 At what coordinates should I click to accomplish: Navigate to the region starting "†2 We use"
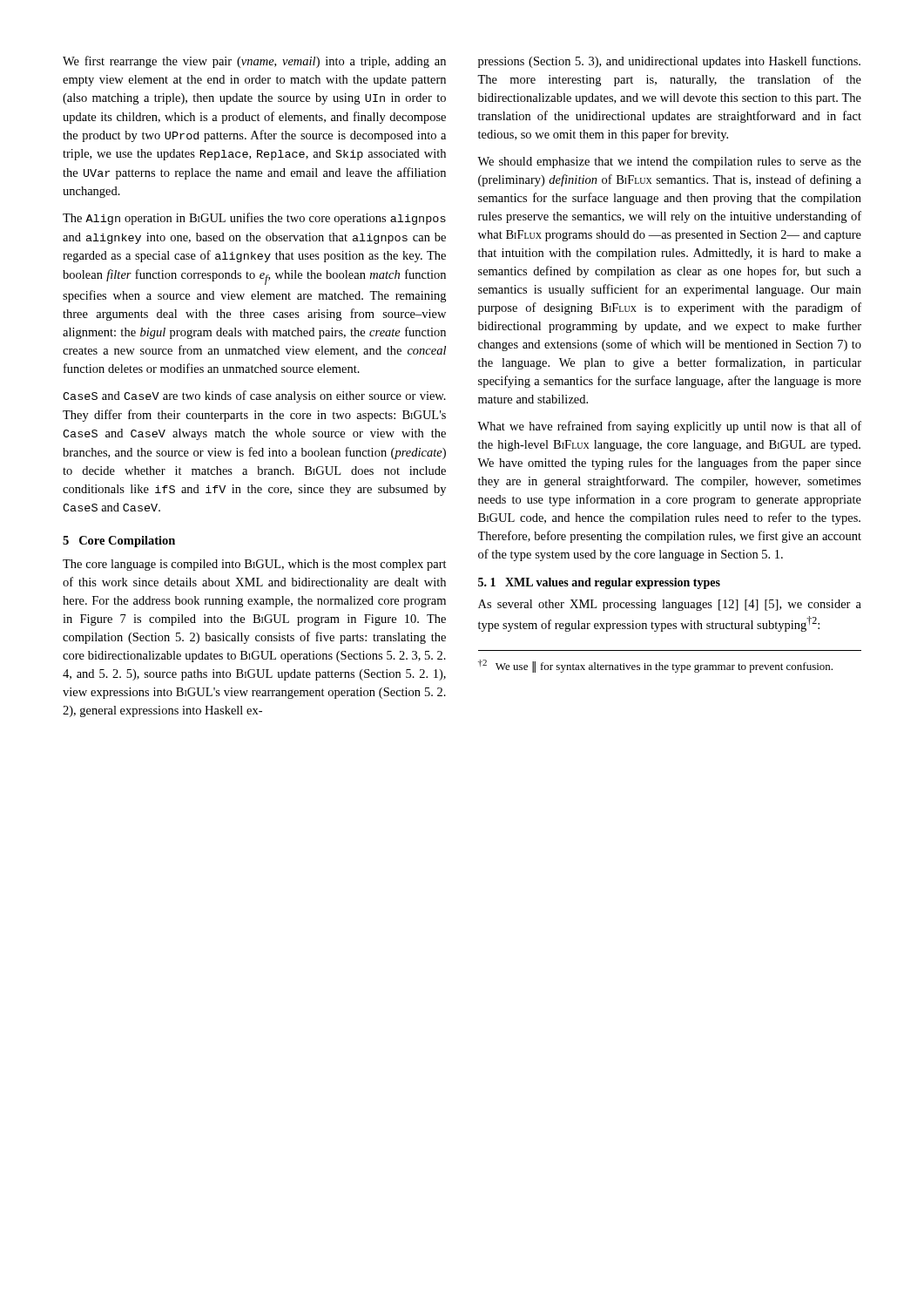(x=669, y=666)
